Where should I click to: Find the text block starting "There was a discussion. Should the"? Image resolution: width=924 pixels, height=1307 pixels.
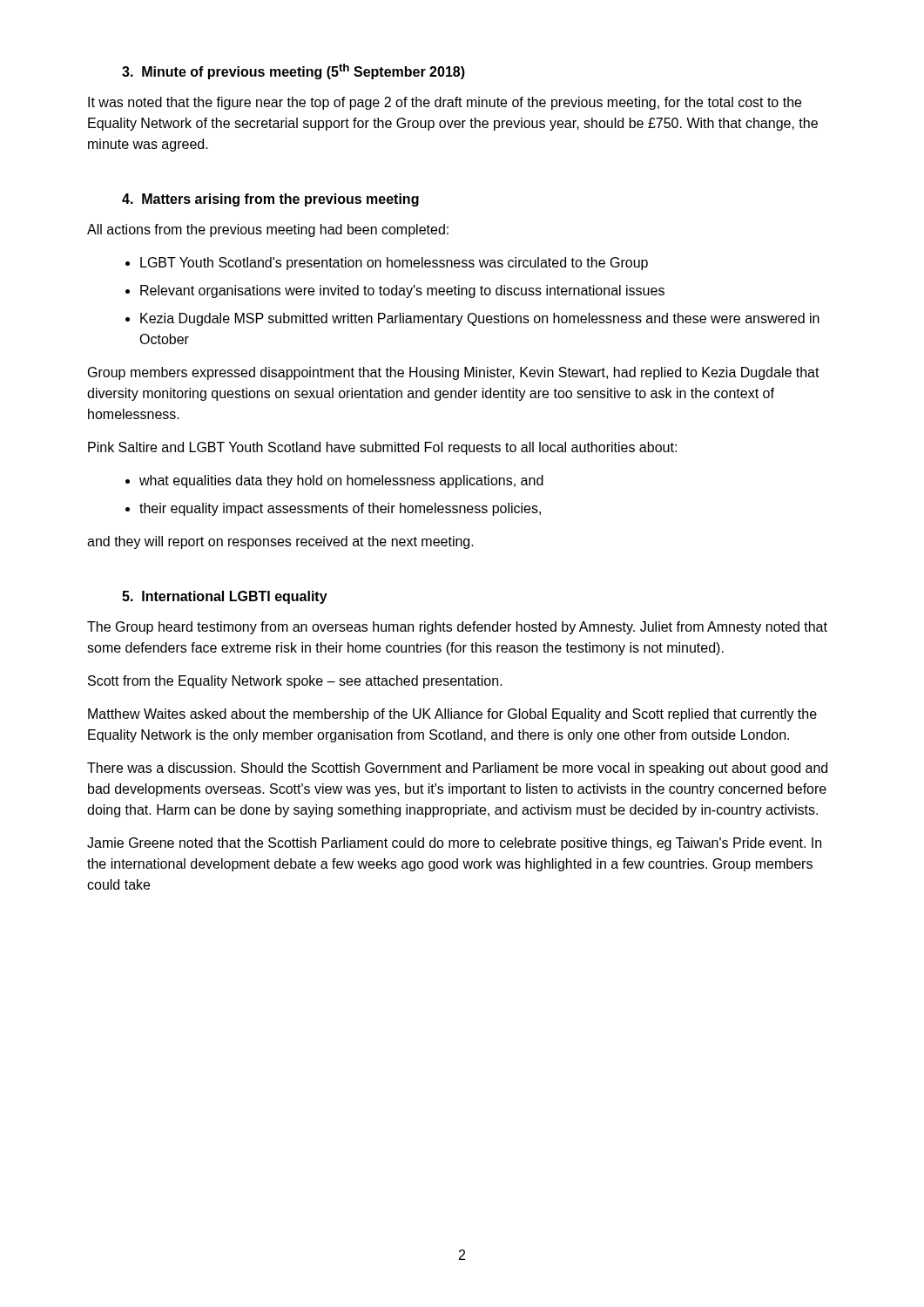pos(458,789)
